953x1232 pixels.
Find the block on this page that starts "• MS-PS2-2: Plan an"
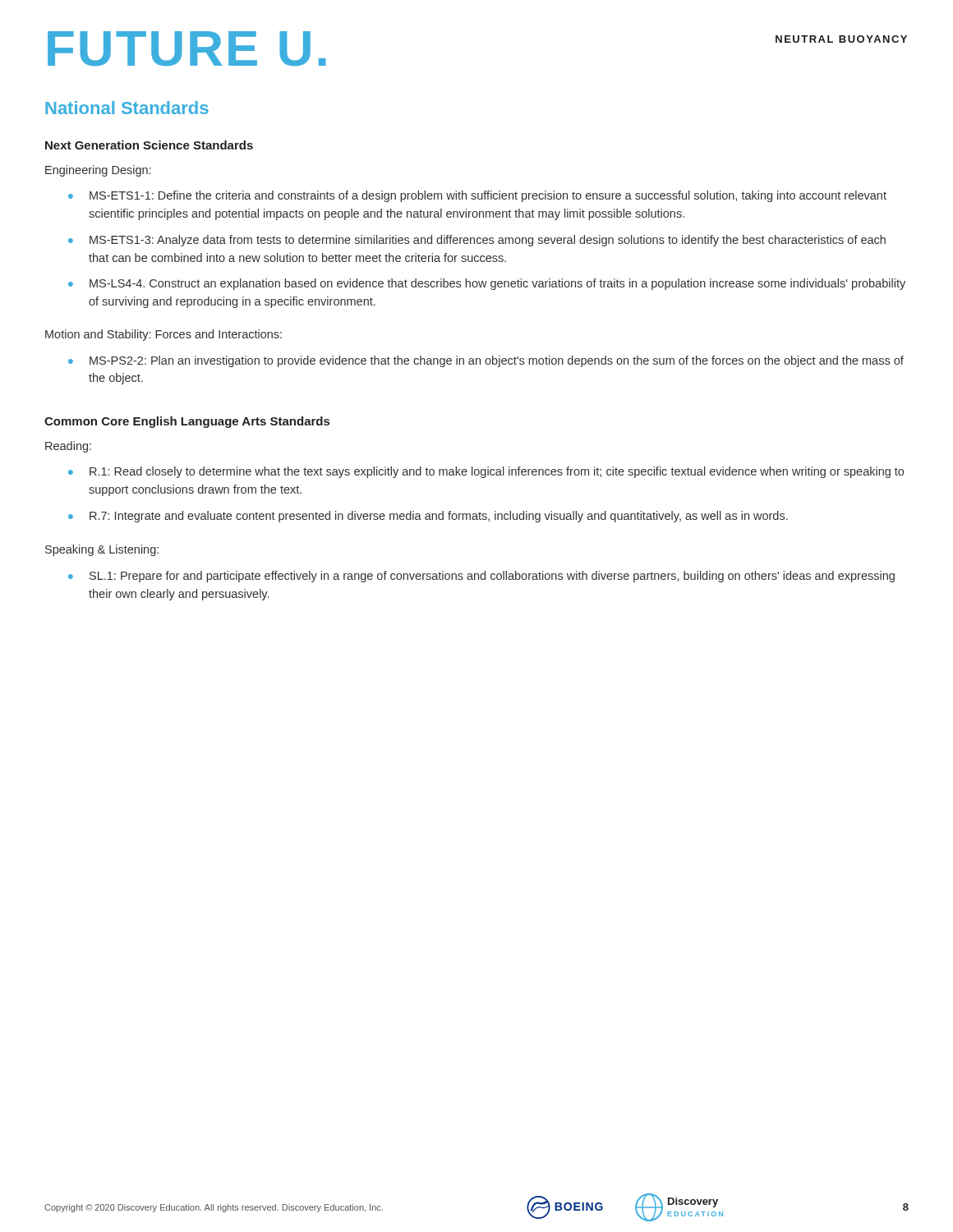pos(488,370)
